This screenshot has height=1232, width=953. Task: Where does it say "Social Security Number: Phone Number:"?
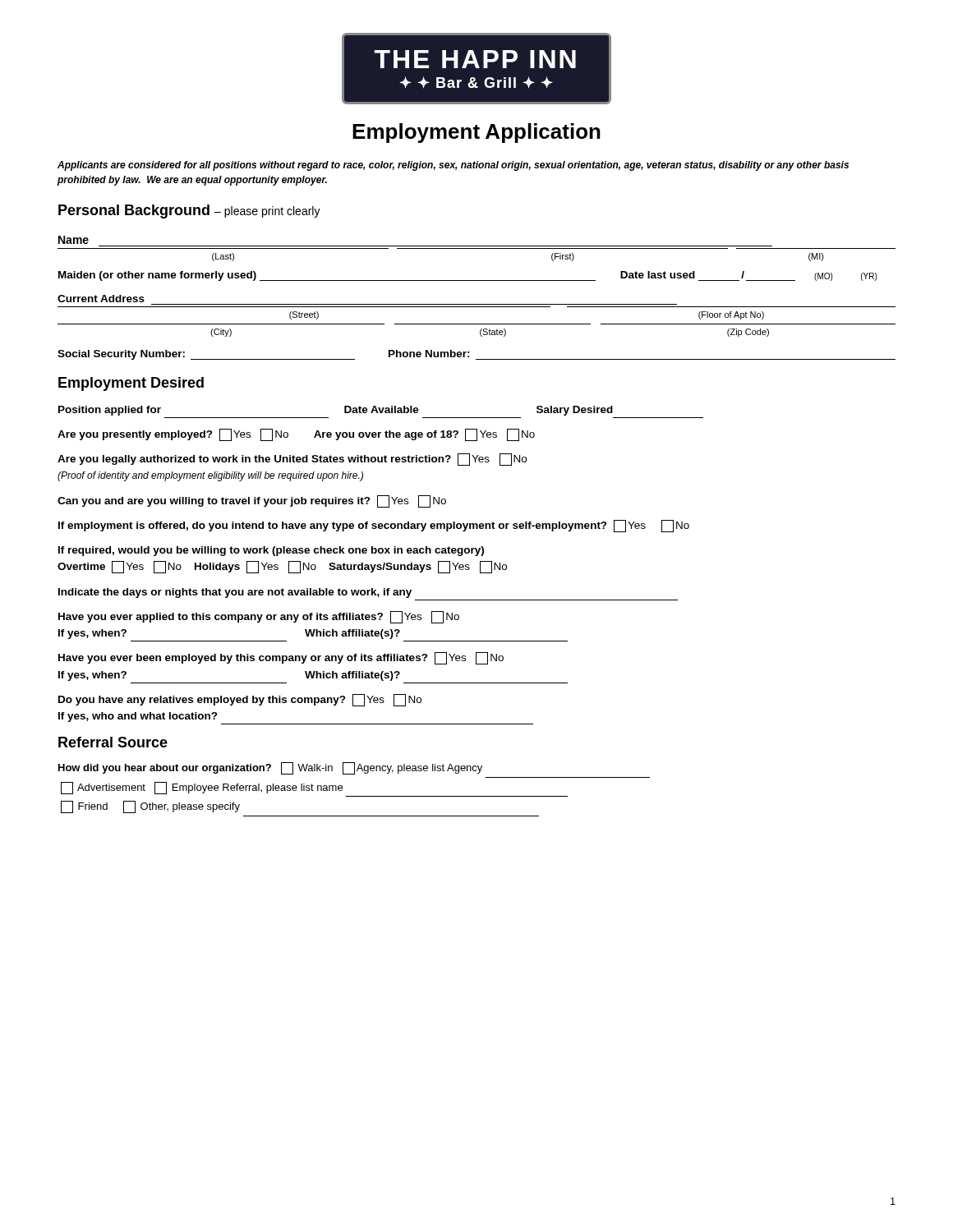coord(476,352)
